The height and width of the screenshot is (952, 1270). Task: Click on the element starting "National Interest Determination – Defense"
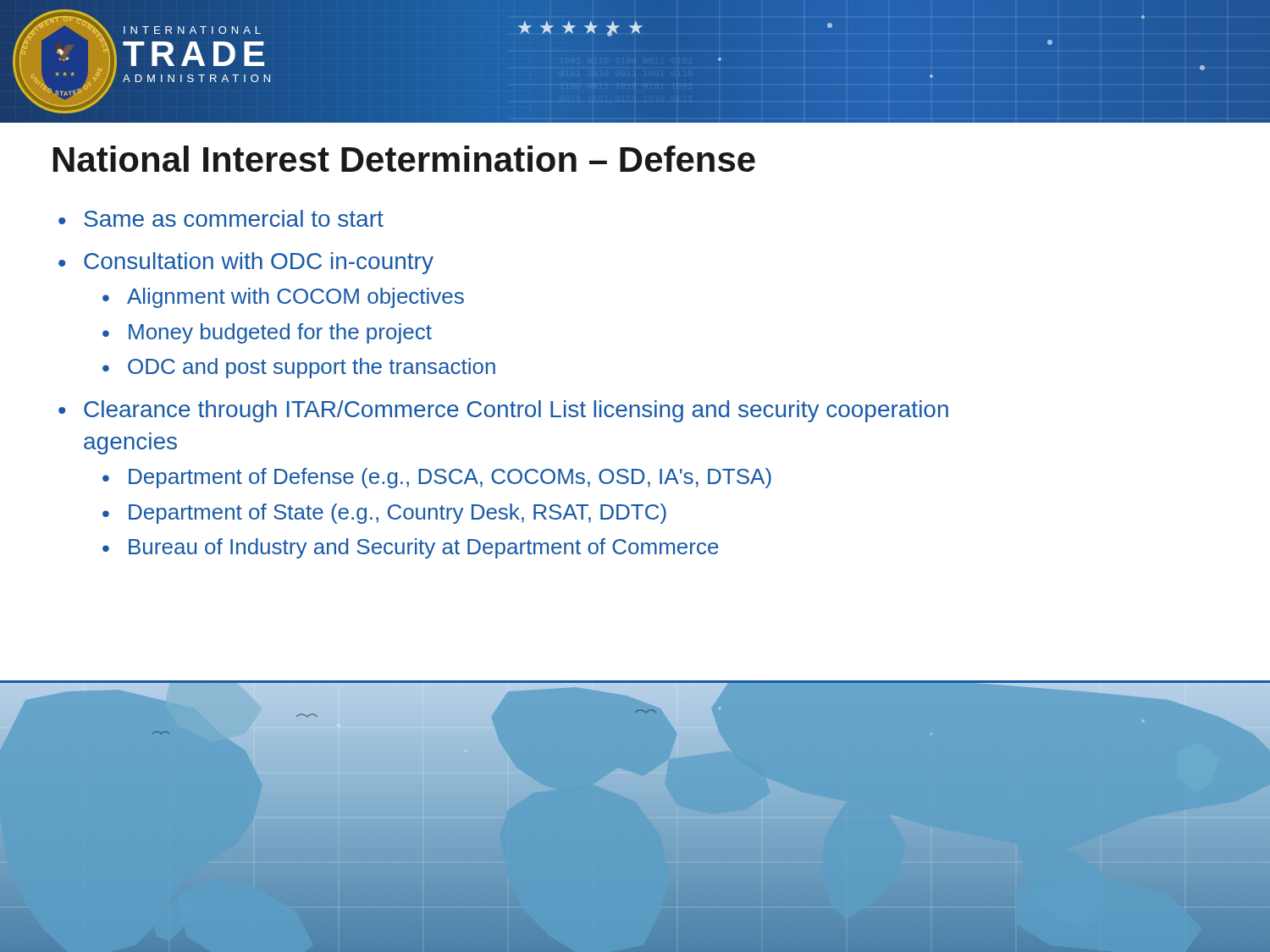click(x=404, y=160)
